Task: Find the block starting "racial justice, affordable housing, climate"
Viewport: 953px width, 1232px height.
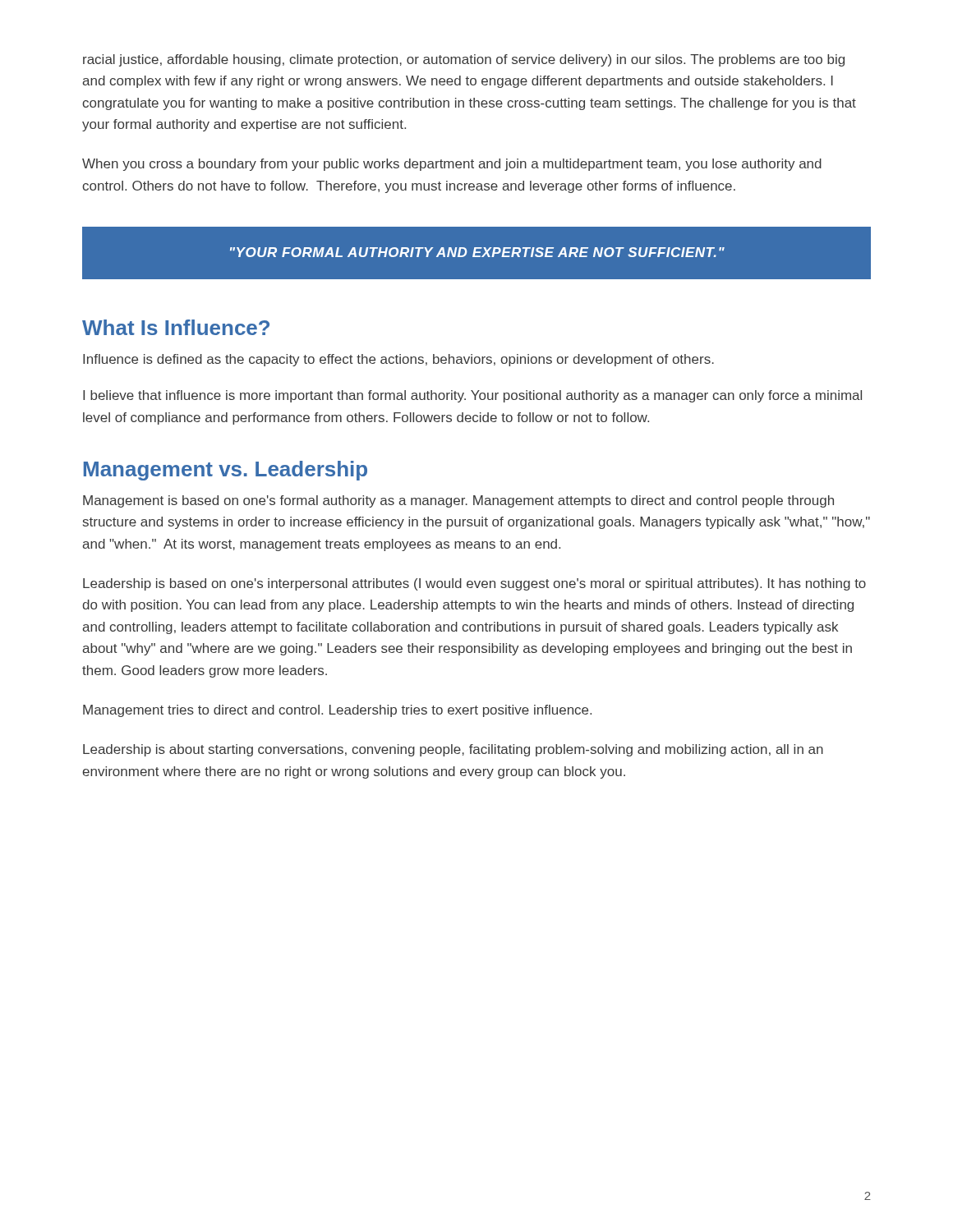Action: coord(469,92)
